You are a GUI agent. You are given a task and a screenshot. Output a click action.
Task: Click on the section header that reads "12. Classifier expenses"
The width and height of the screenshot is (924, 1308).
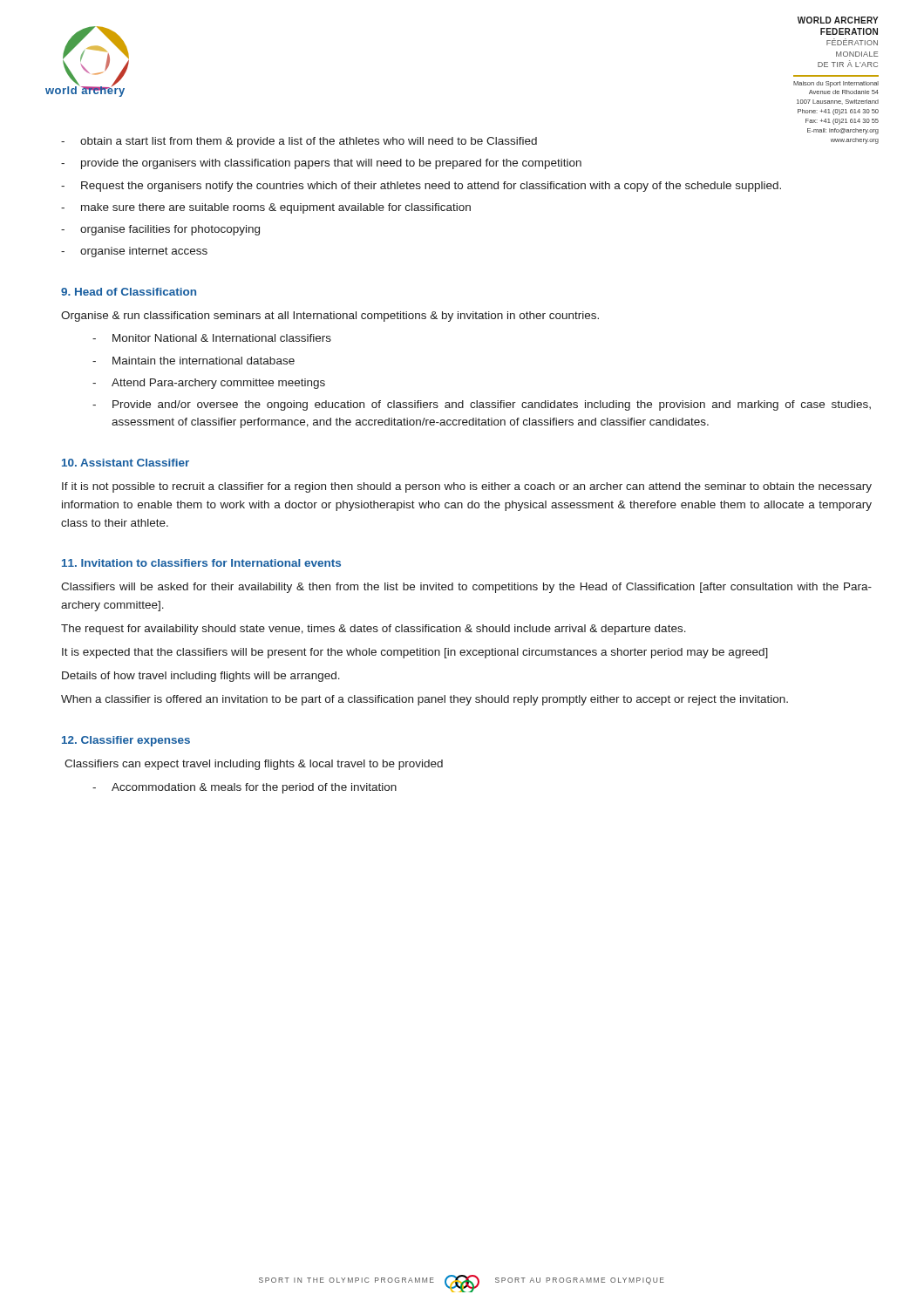[126, 740]
